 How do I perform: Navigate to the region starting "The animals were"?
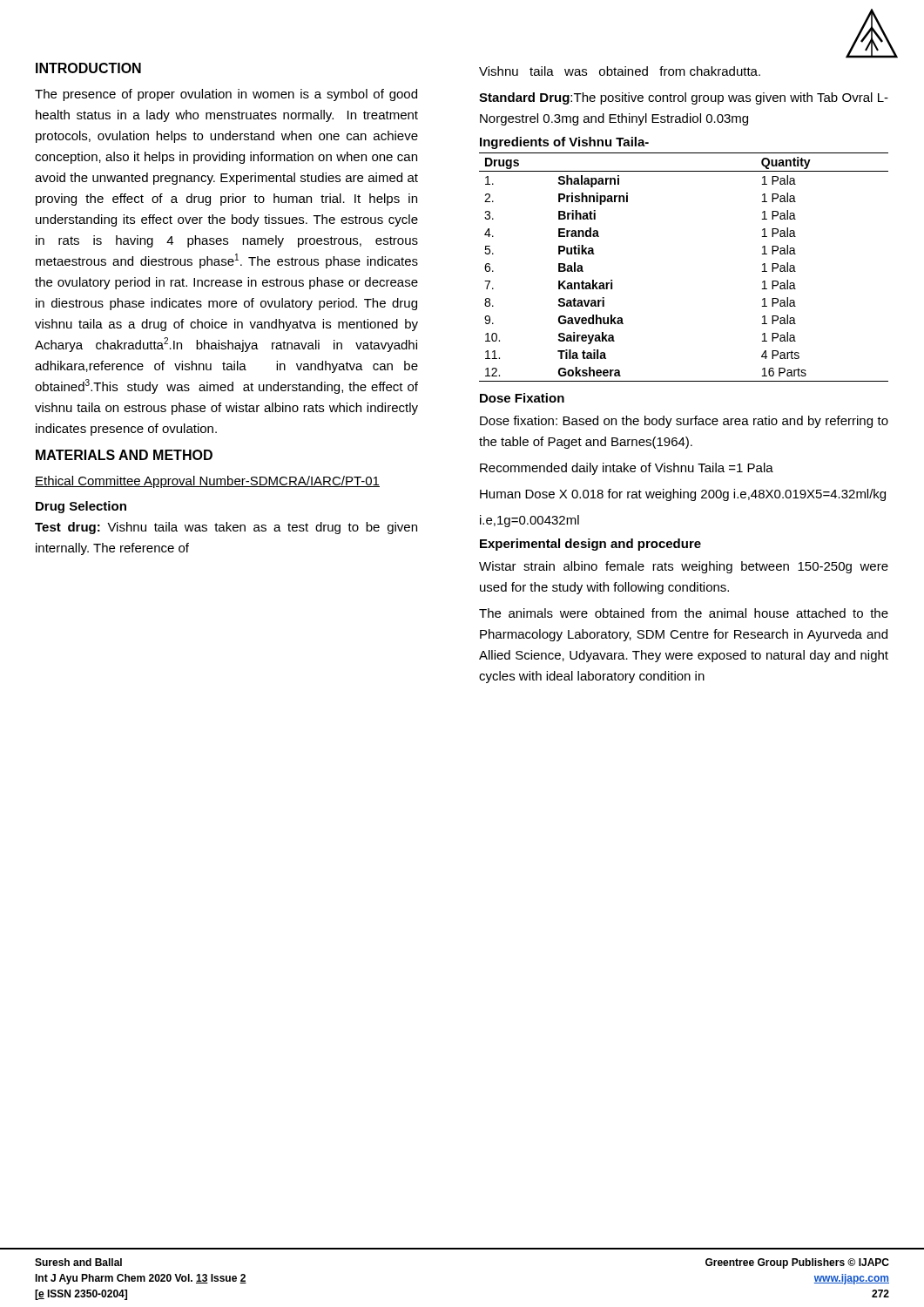[684, 644]
